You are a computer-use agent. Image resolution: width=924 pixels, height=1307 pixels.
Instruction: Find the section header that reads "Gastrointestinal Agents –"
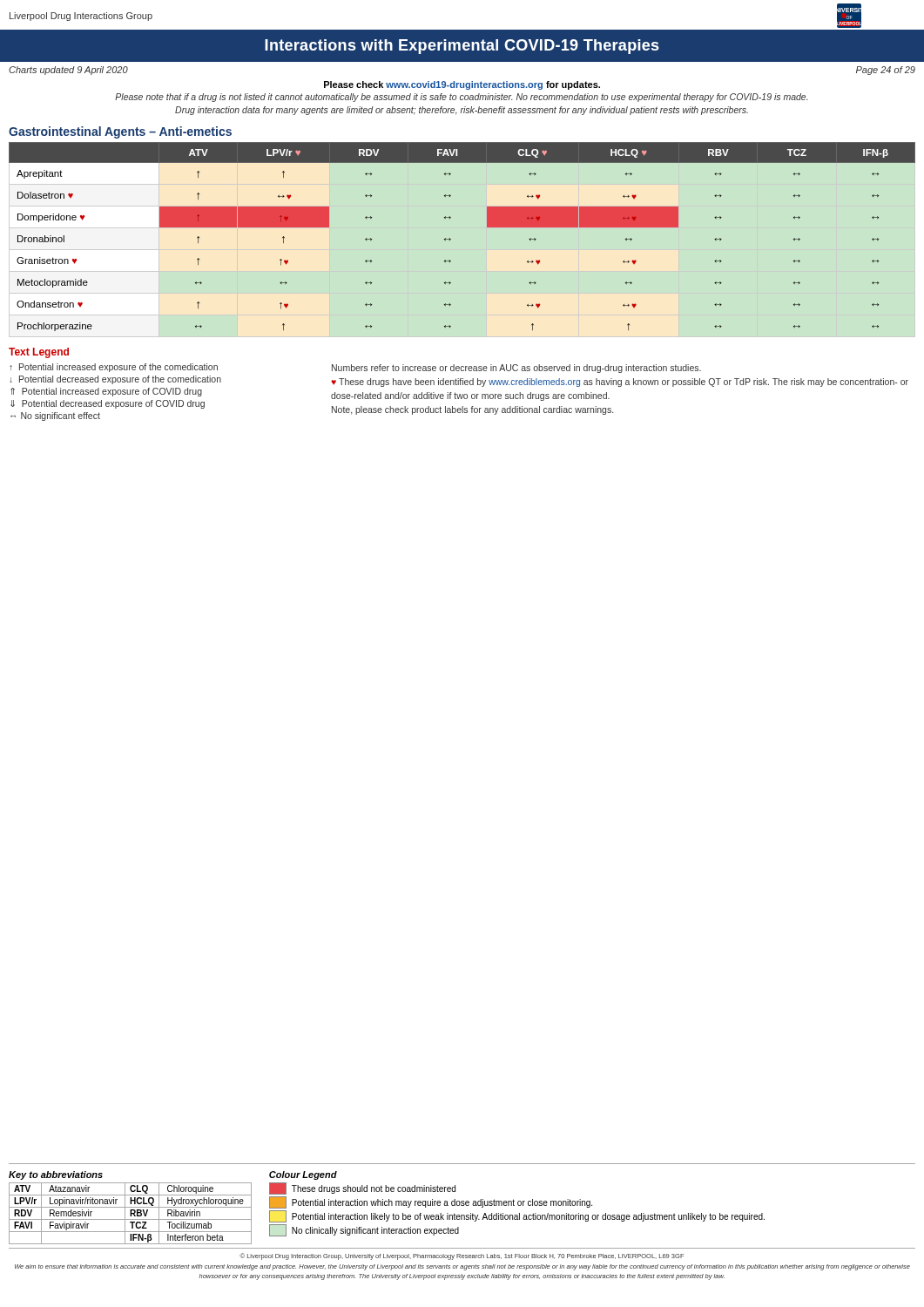[x=120, y=132]
